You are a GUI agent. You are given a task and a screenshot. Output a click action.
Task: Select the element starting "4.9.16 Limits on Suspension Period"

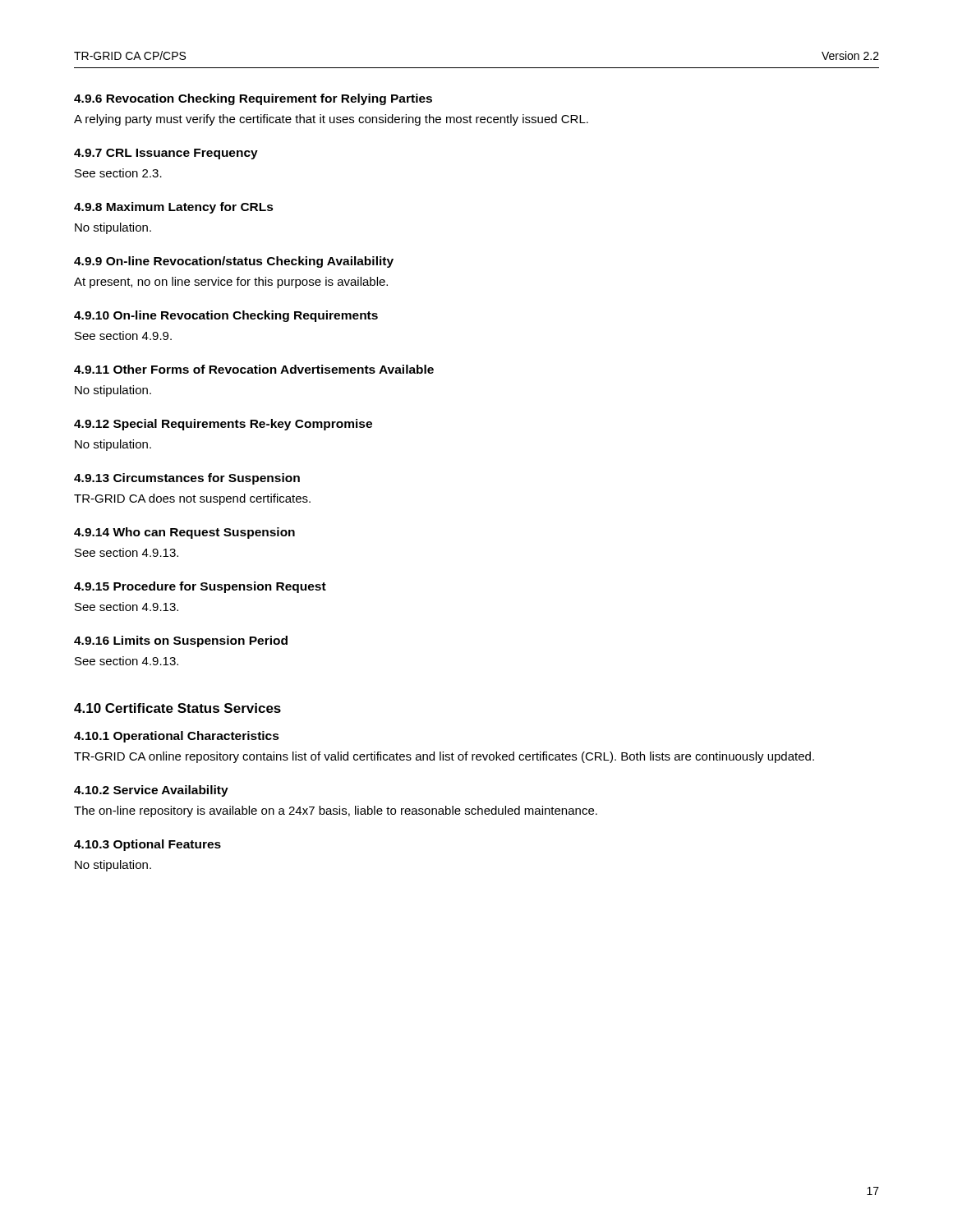(x=181, y=640)
